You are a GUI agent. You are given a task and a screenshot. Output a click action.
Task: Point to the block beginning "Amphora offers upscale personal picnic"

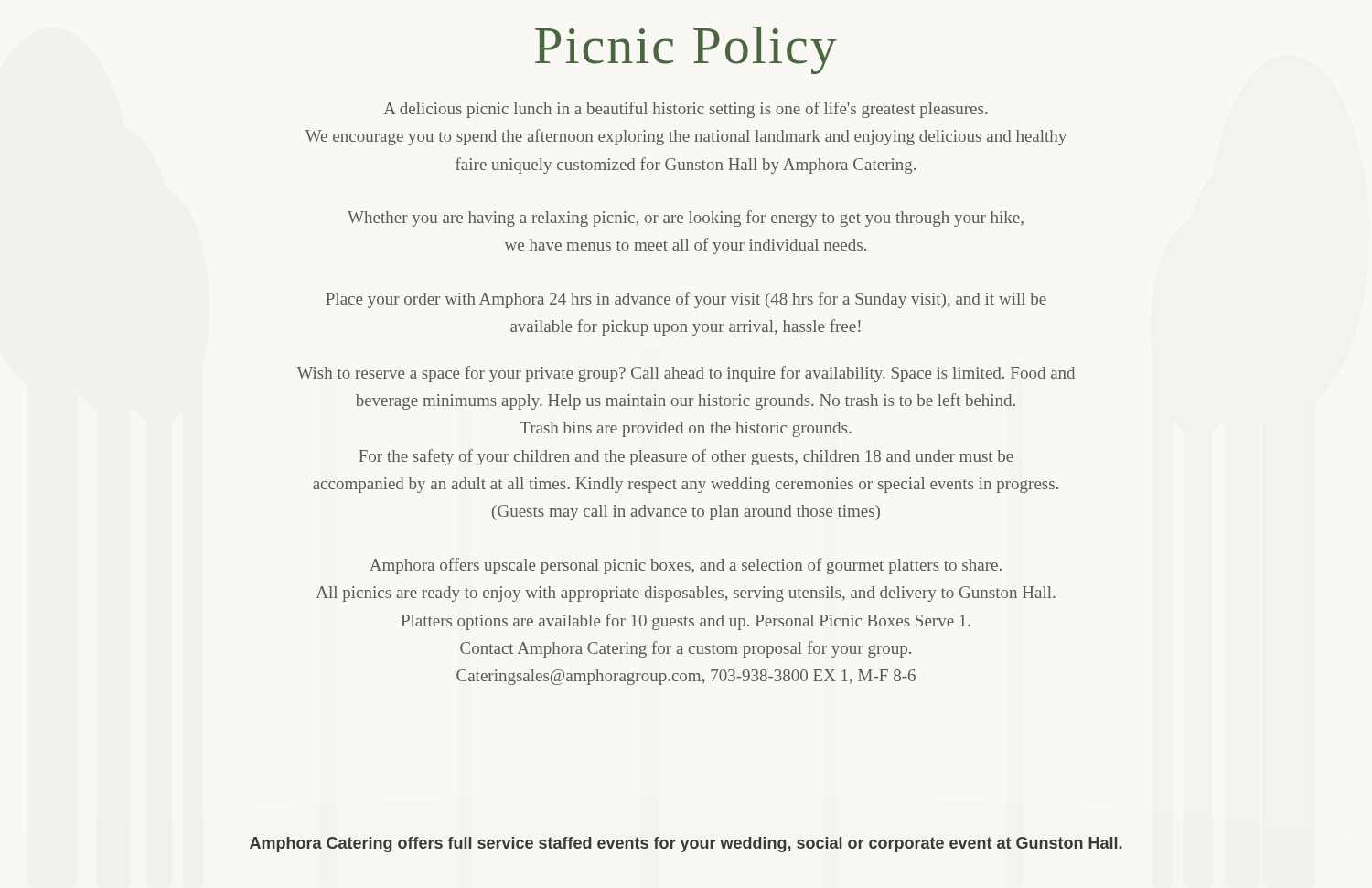[x=686, y=620]
